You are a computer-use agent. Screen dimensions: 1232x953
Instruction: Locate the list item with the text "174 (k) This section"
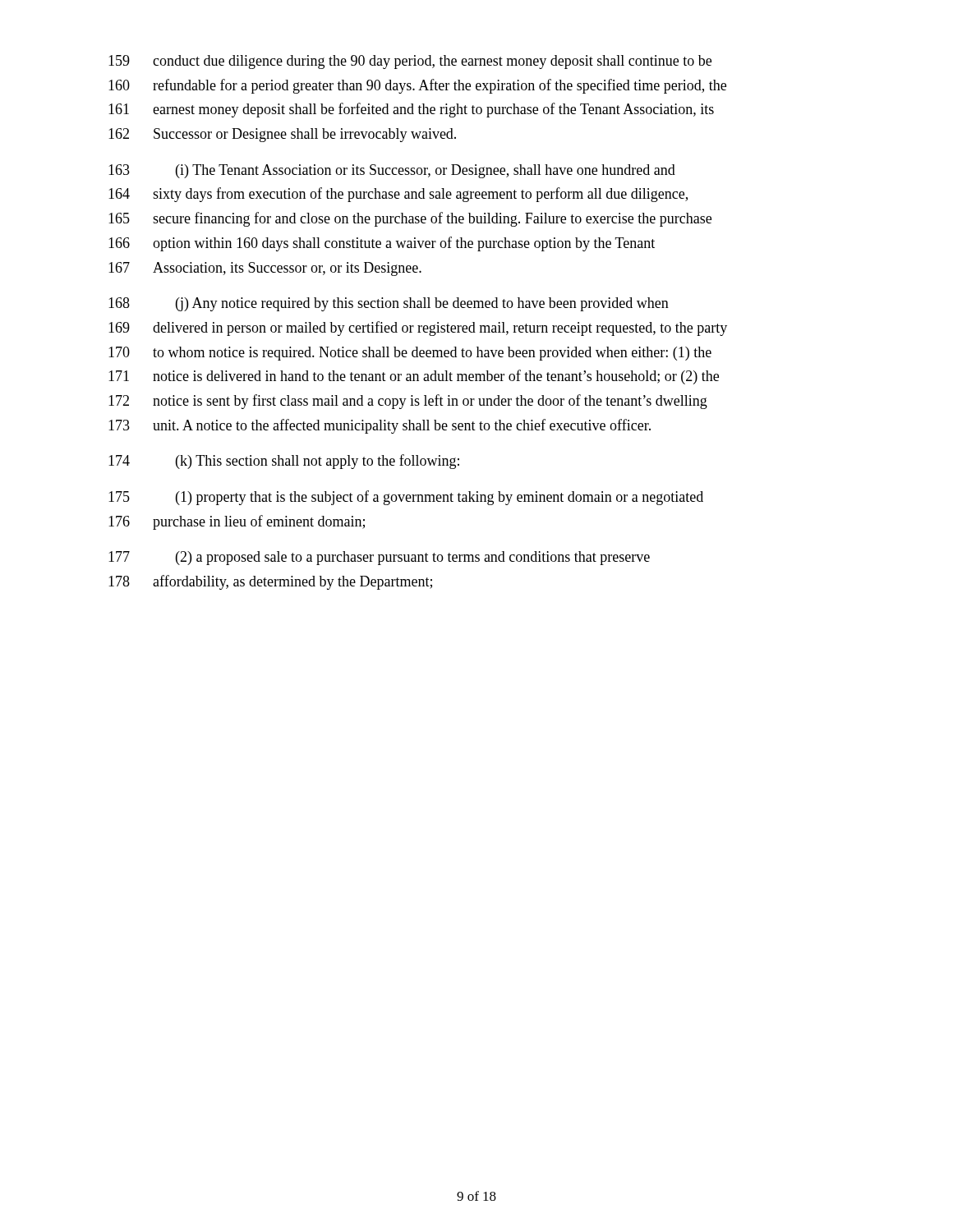[284, 462]
